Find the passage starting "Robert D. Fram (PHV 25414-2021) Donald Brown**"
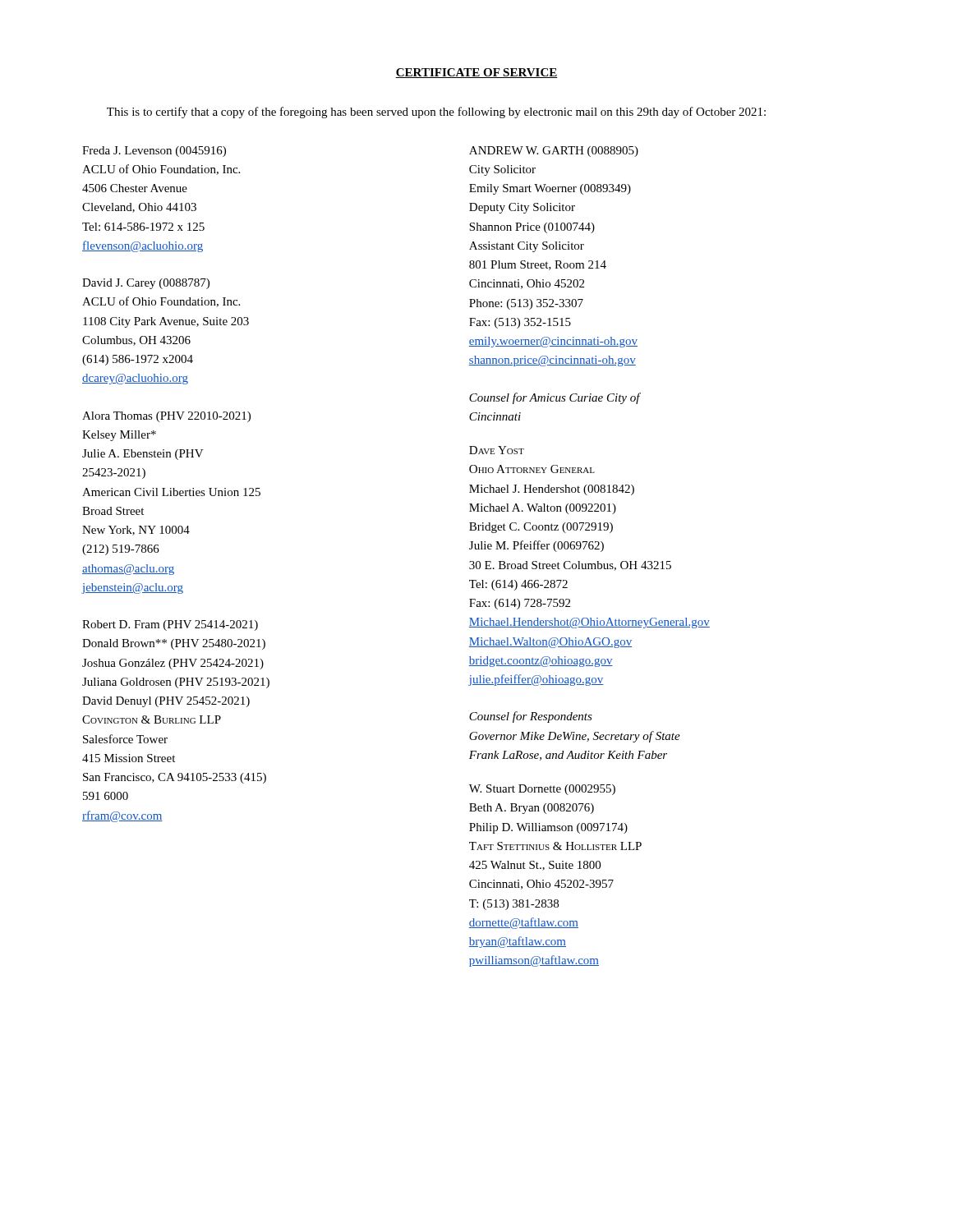The height and width of the screenshot is (1232, 953). click(x=176, y=720)
